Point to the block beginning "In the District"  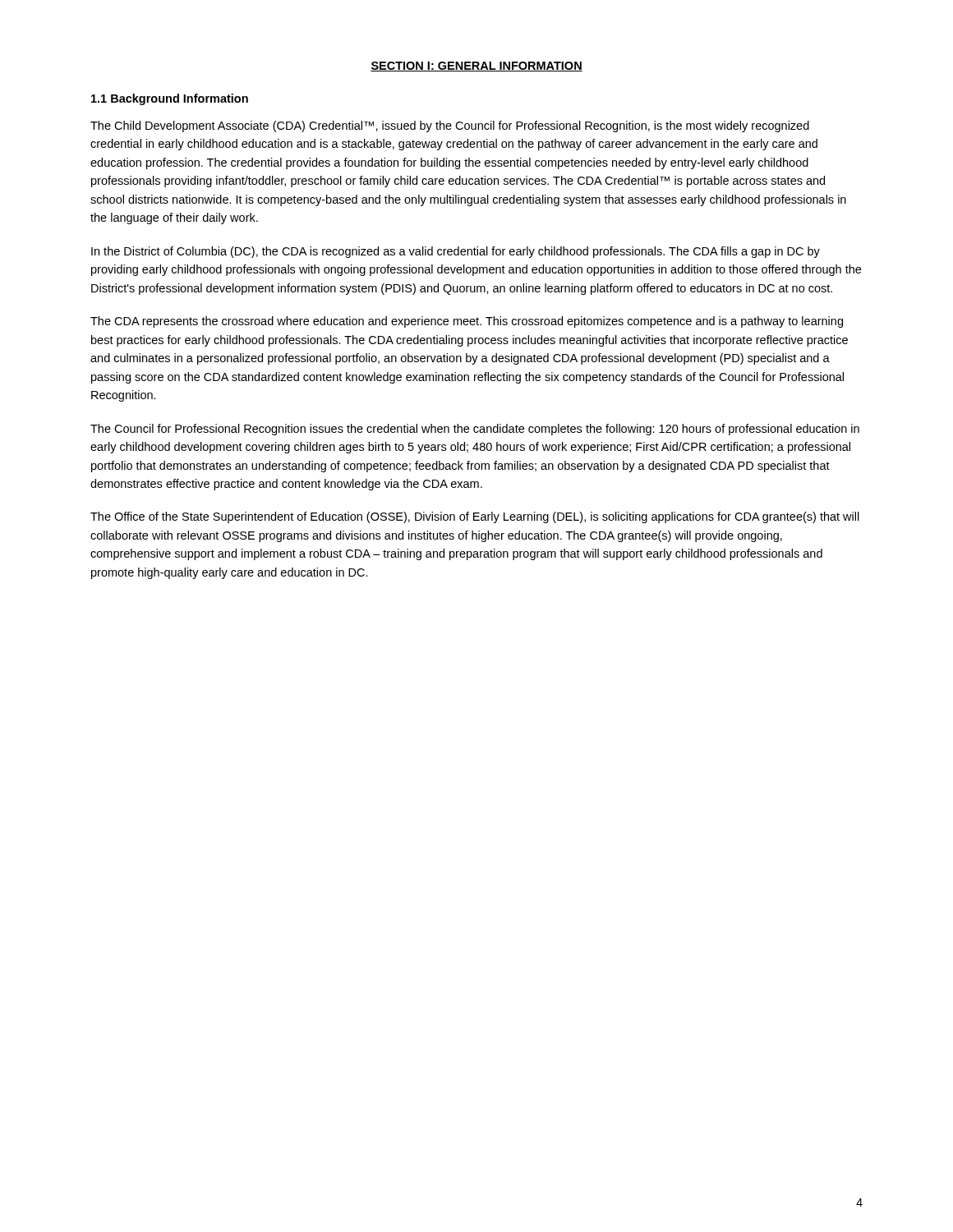[476, 270]
